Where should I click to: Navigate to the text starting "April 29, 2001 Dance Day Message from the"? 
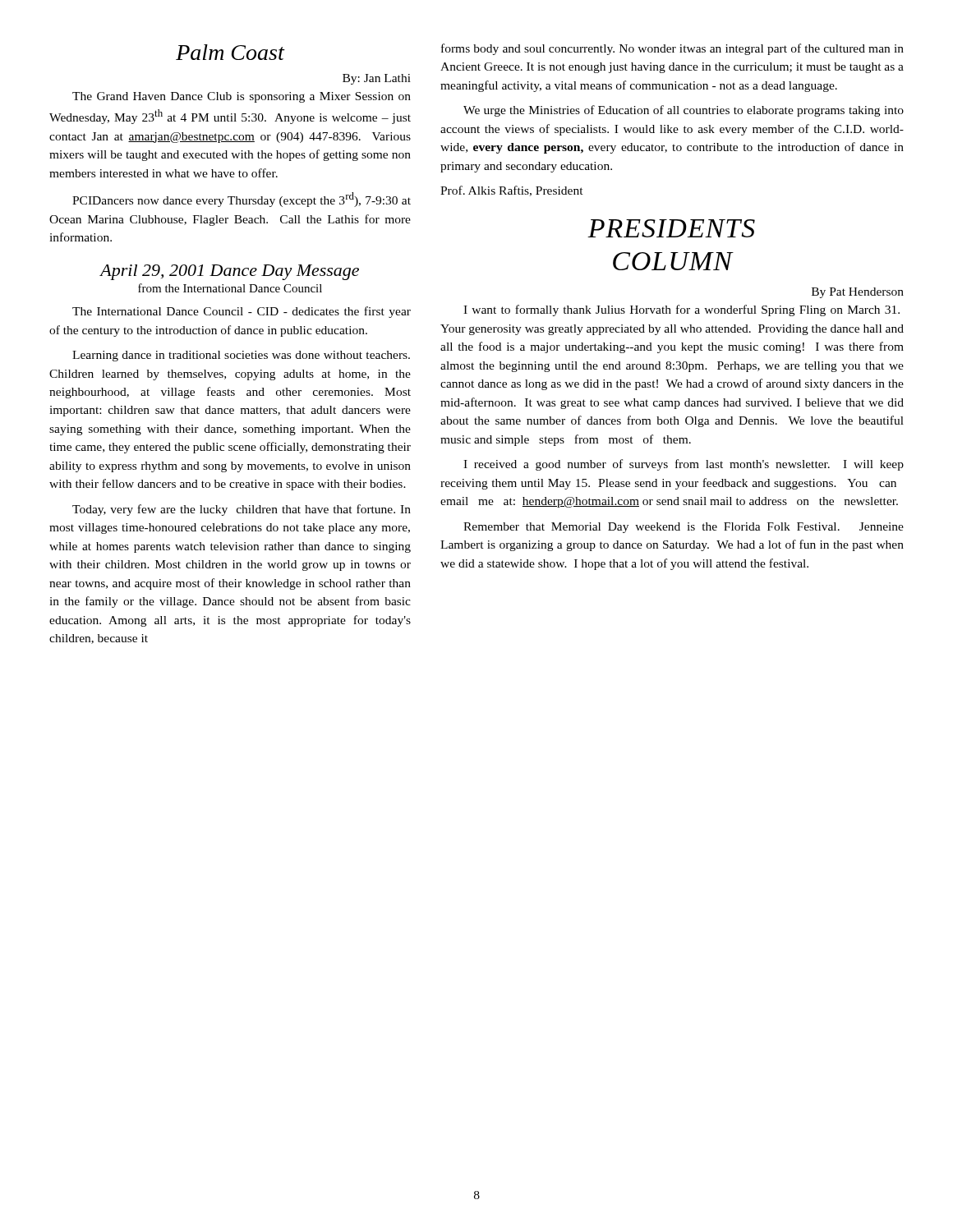(230, 277)
